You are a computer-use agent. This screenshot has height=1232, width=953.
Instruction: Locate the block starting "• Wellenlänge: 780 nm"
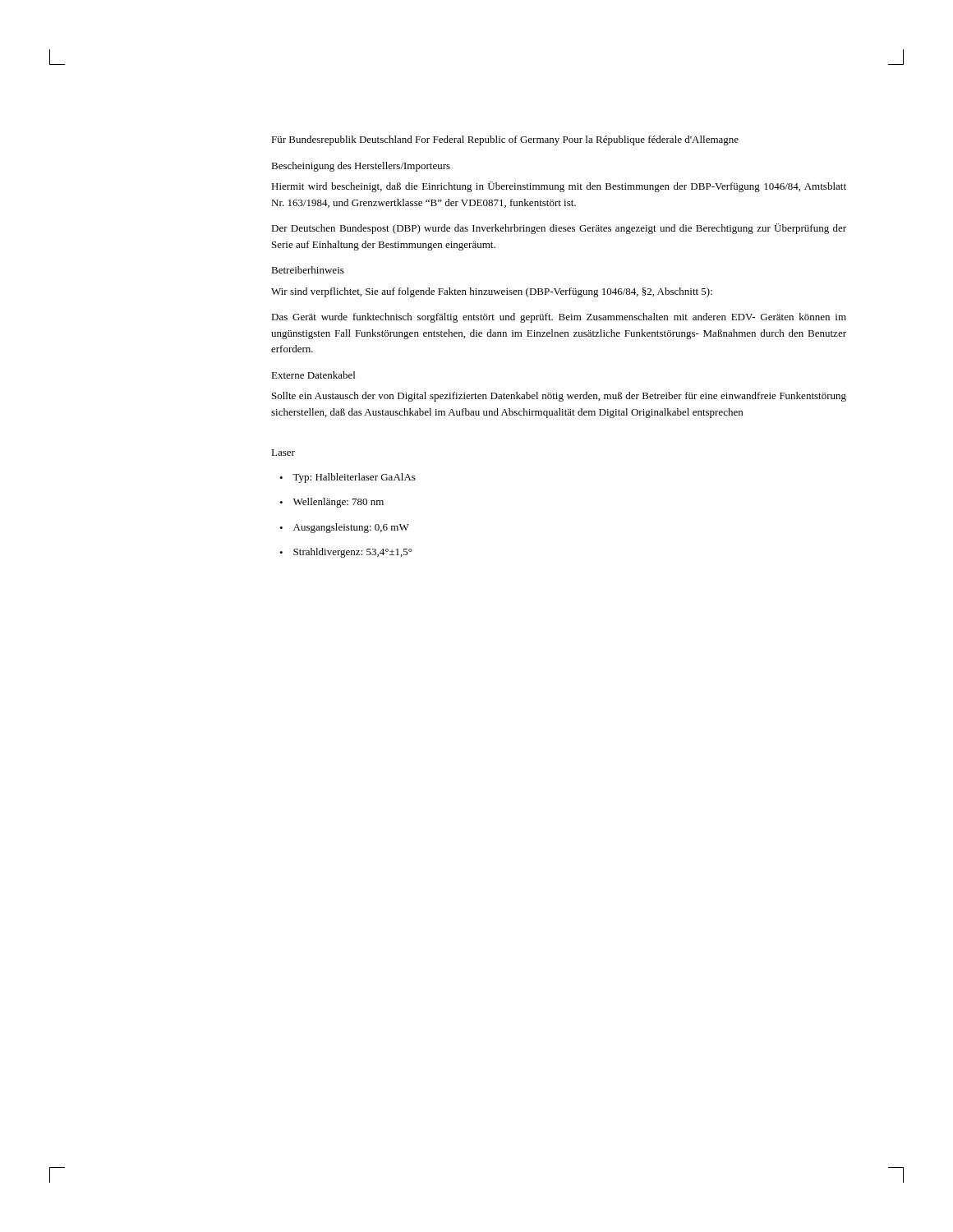[332, 502]
